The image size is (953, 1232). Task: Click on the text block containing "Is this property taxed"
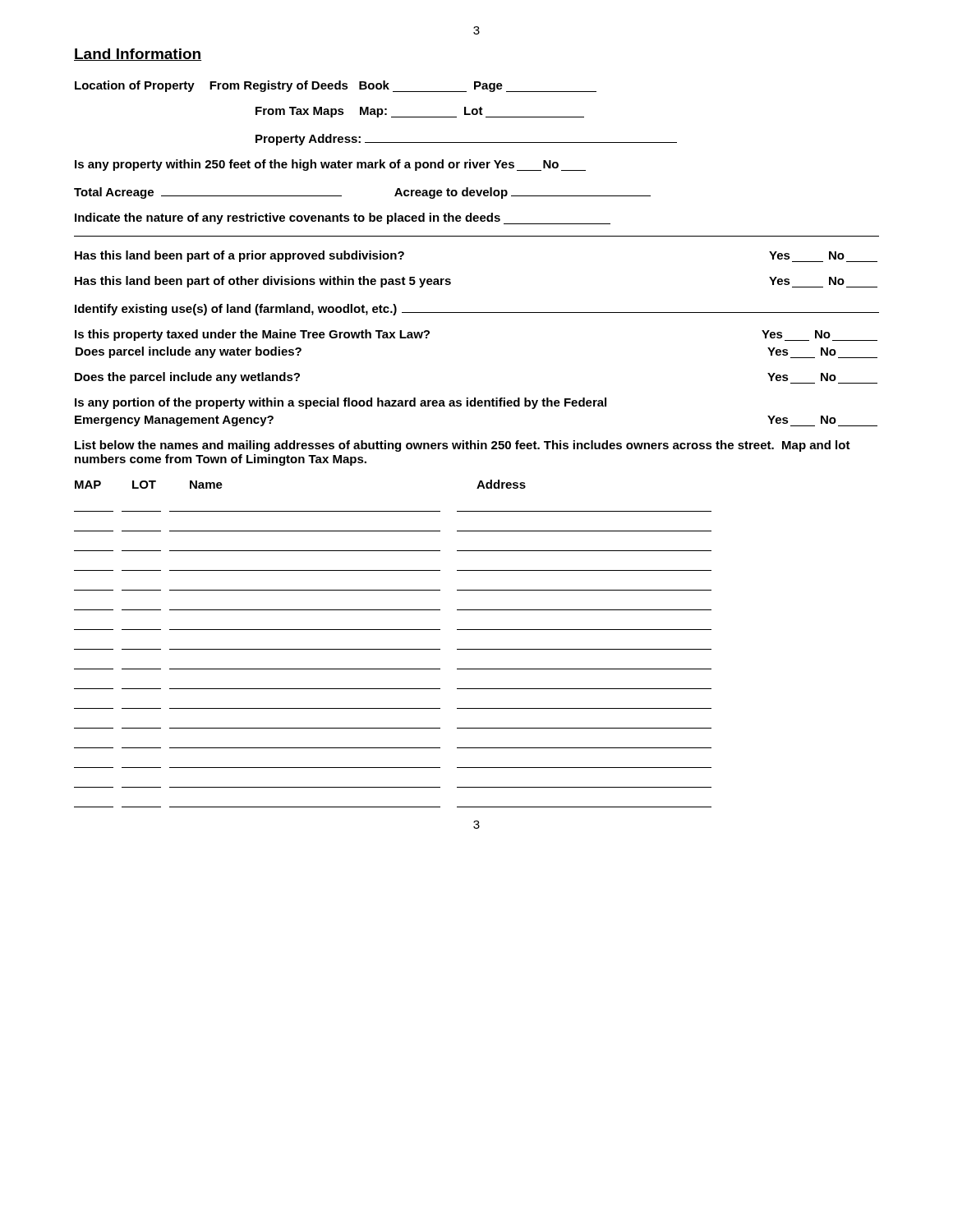(x=254, y=335)
